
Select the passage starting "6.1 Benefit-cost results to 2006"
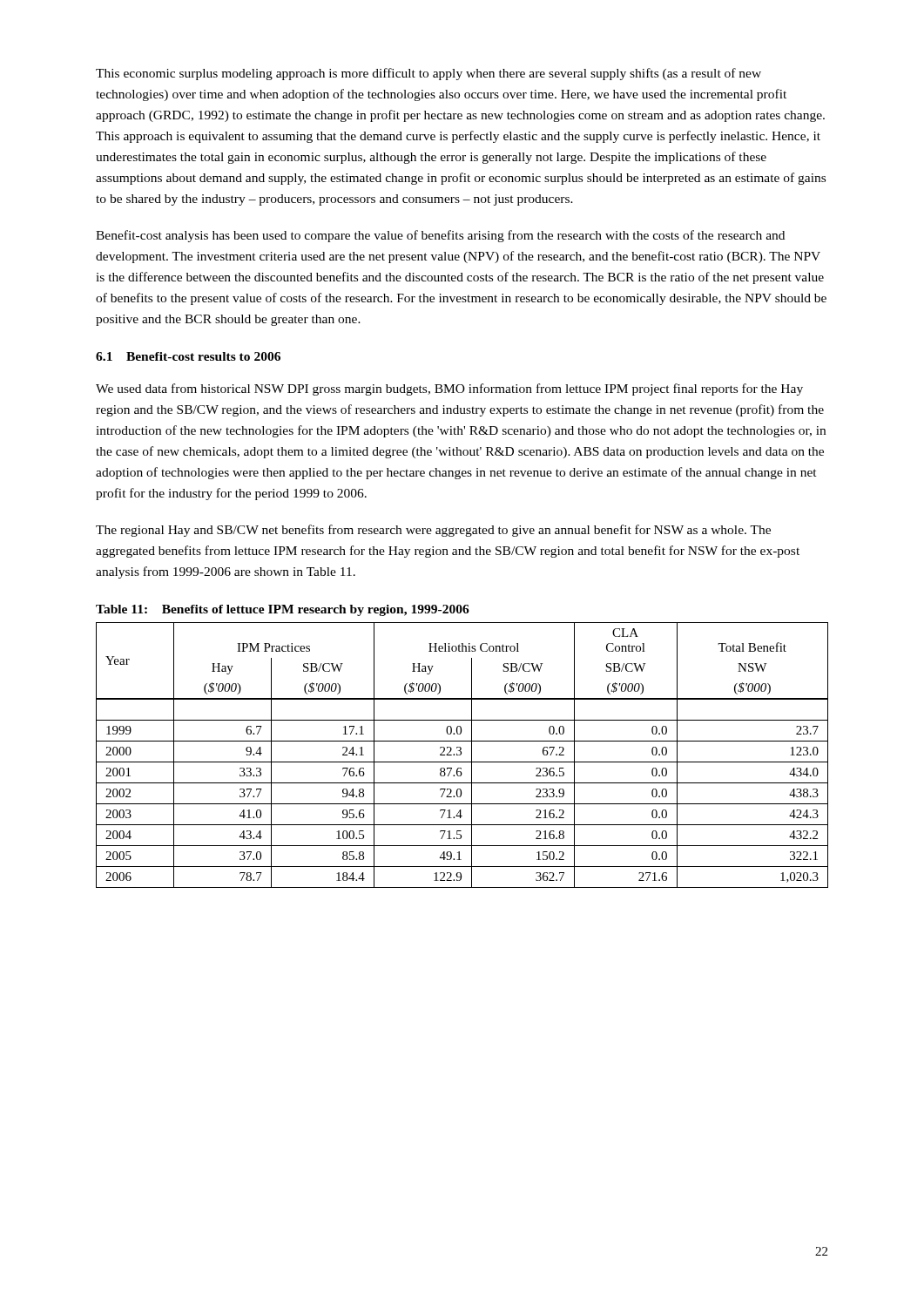pyautogui.click(x=188, y=356)
